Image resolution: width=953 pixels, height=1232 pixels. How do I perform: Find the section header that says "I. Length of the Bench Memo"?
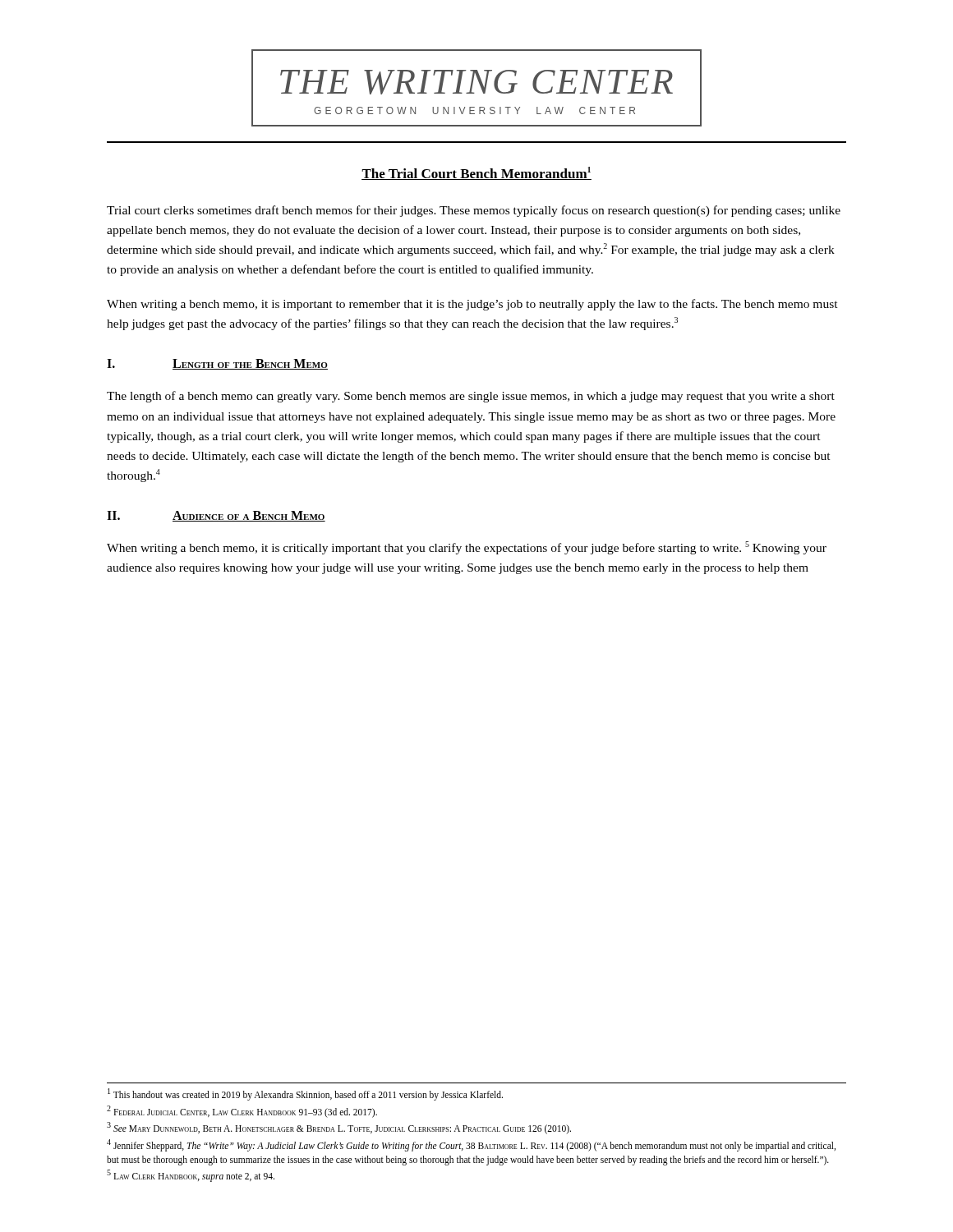pyautogui.click(x=217, y=364)
